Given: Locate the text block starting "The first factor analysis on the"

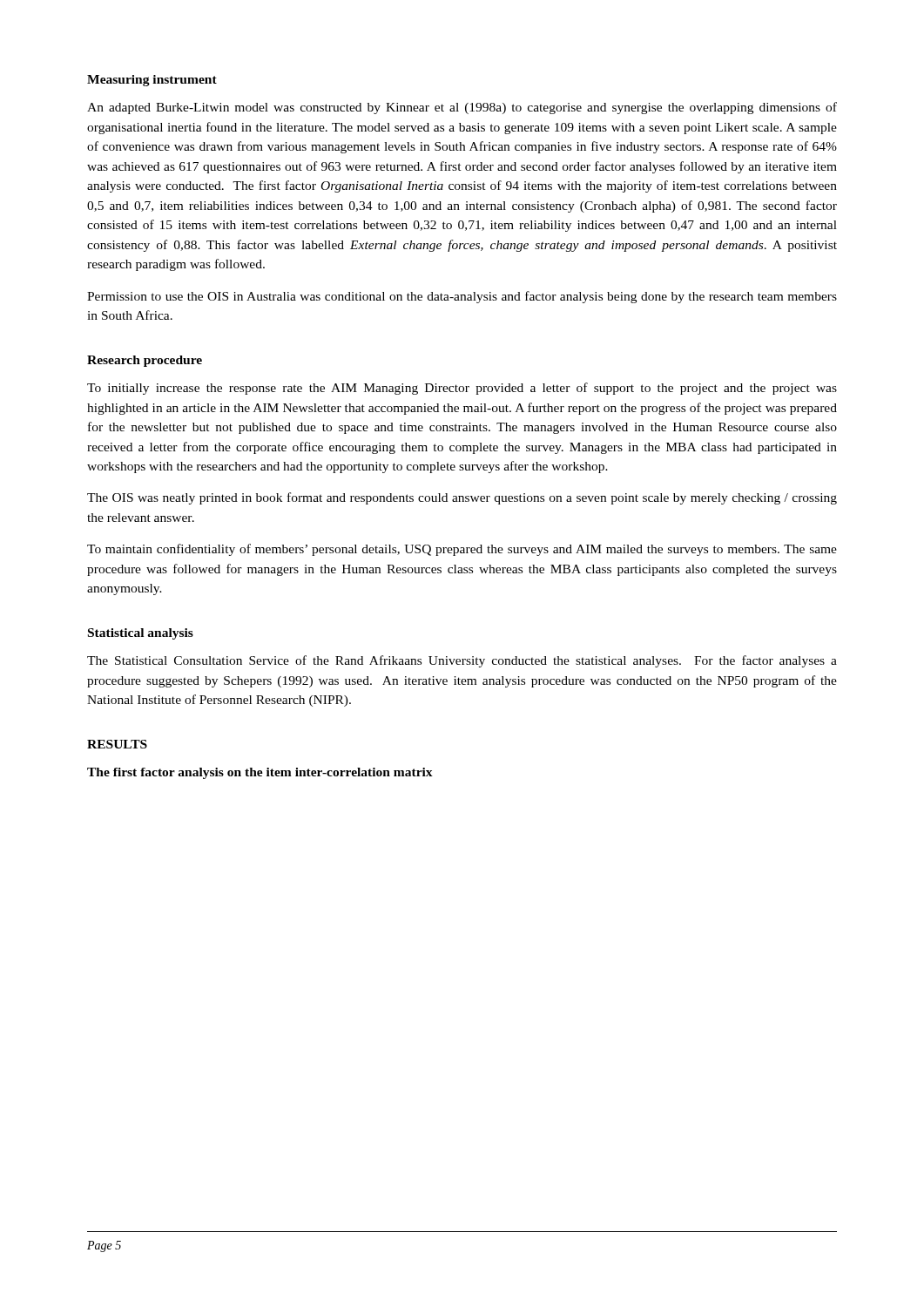Looking at the screenshot, I should (x=260, y=772).
